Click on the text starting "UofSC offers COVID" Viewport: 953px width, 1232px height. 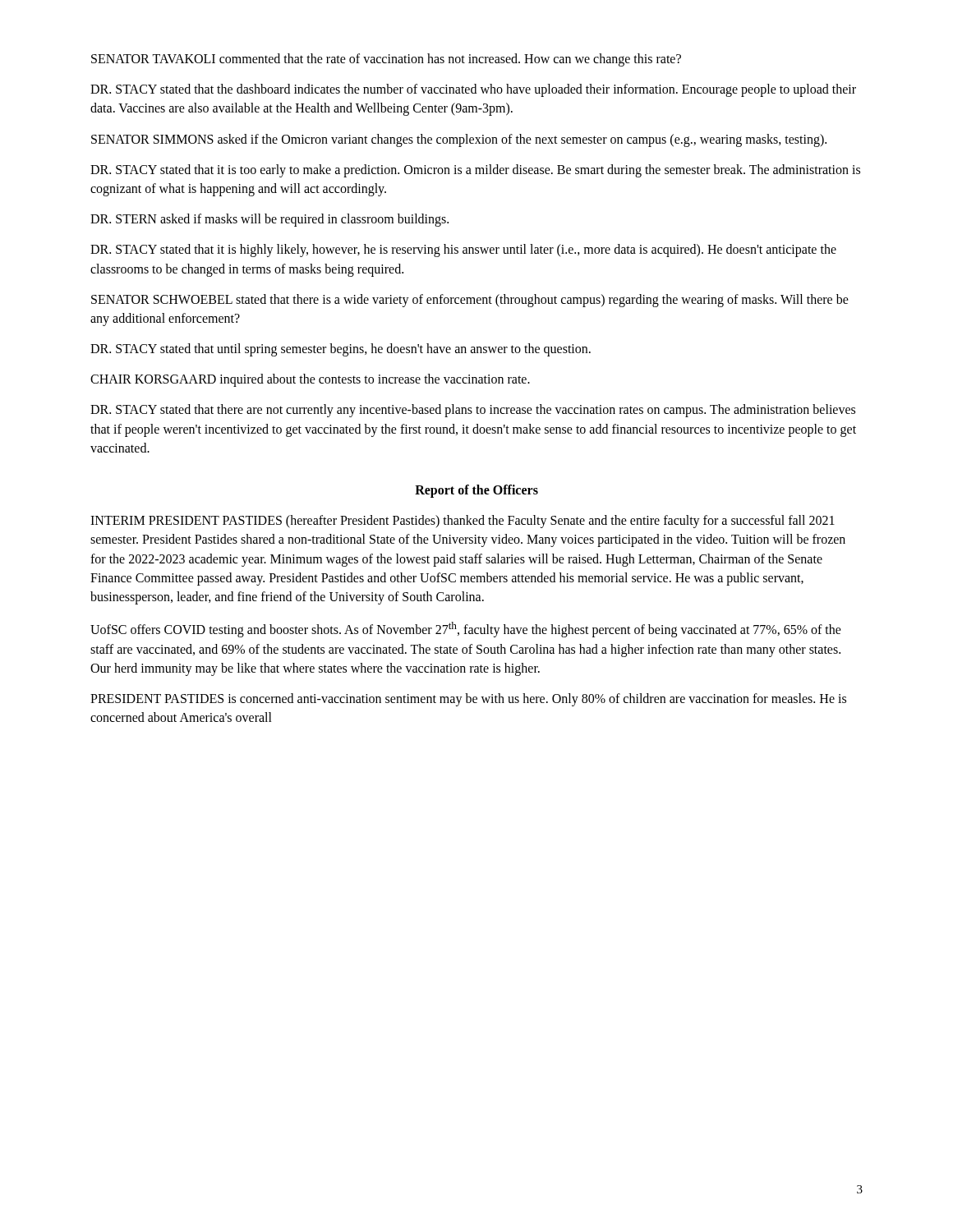coord(466,647)
